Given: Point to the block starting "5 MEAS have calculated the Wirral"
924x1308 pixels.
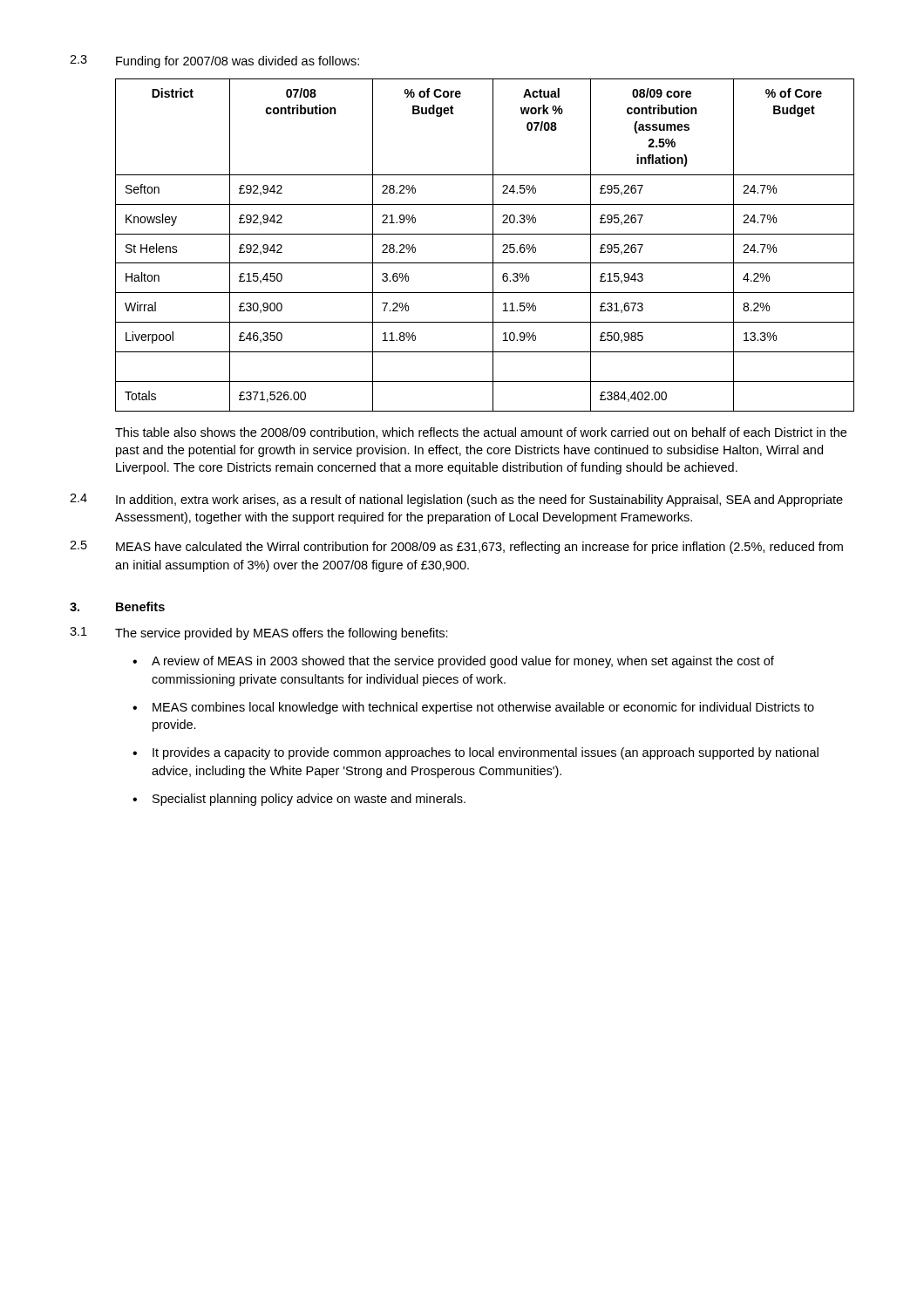Looking at the screenshot, I should pyautogui.click(x=462, y=556).
